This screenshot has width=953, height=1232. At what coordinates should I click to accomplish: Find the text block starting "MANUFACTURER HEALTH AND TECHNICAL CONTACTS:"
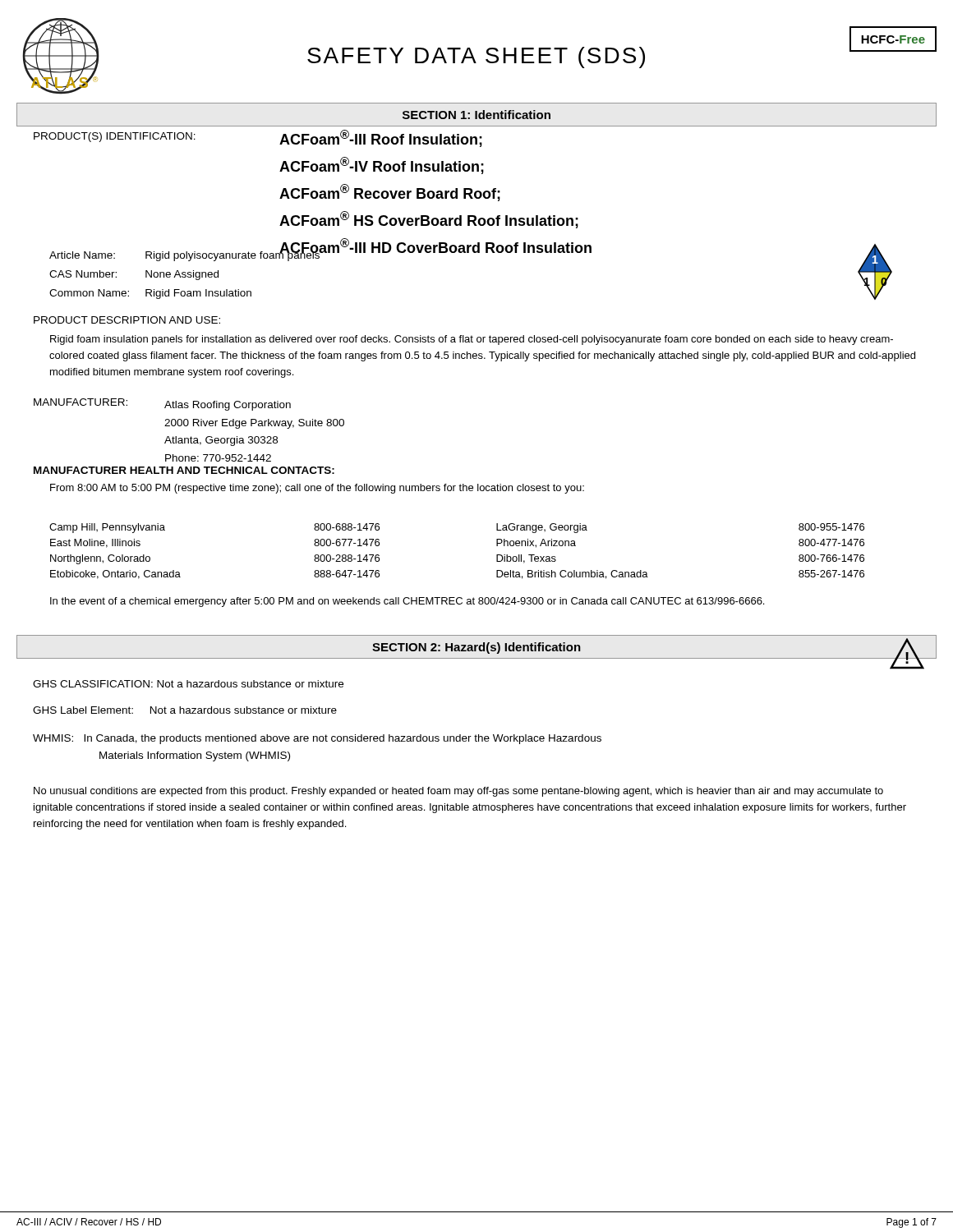click(x=184, y=470)
